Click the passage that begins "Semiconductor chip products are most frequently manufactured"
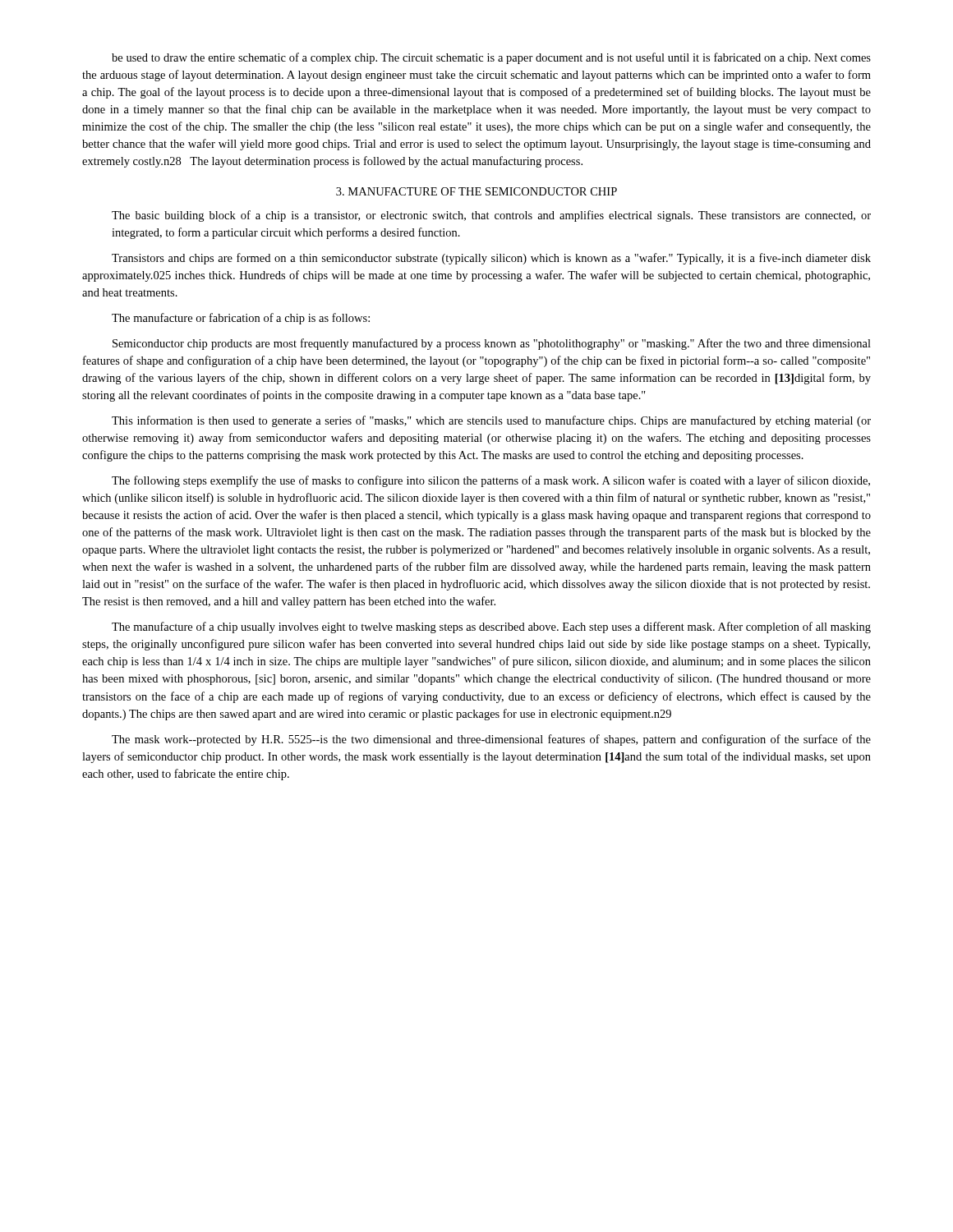Viewport: 953px width, 1232px height. [x=476, y=370]
